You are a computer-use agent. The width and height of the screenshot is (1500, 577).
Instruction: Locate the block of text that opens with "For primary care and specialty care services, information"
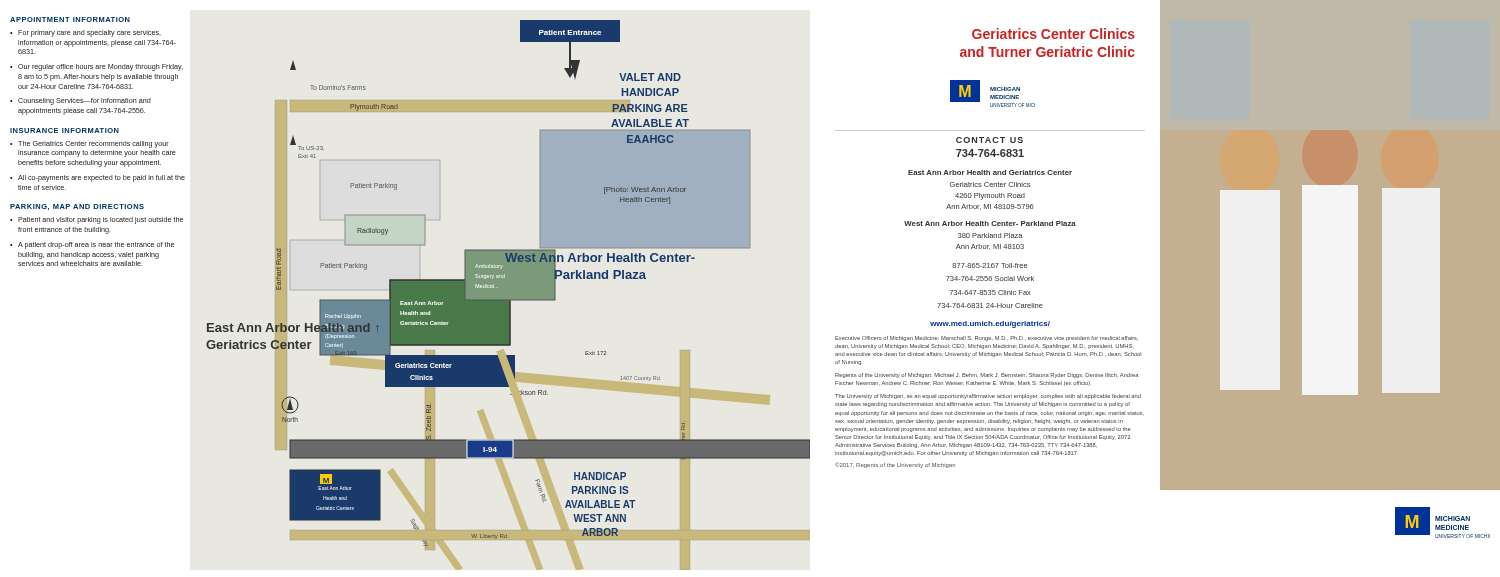[97, 42]
